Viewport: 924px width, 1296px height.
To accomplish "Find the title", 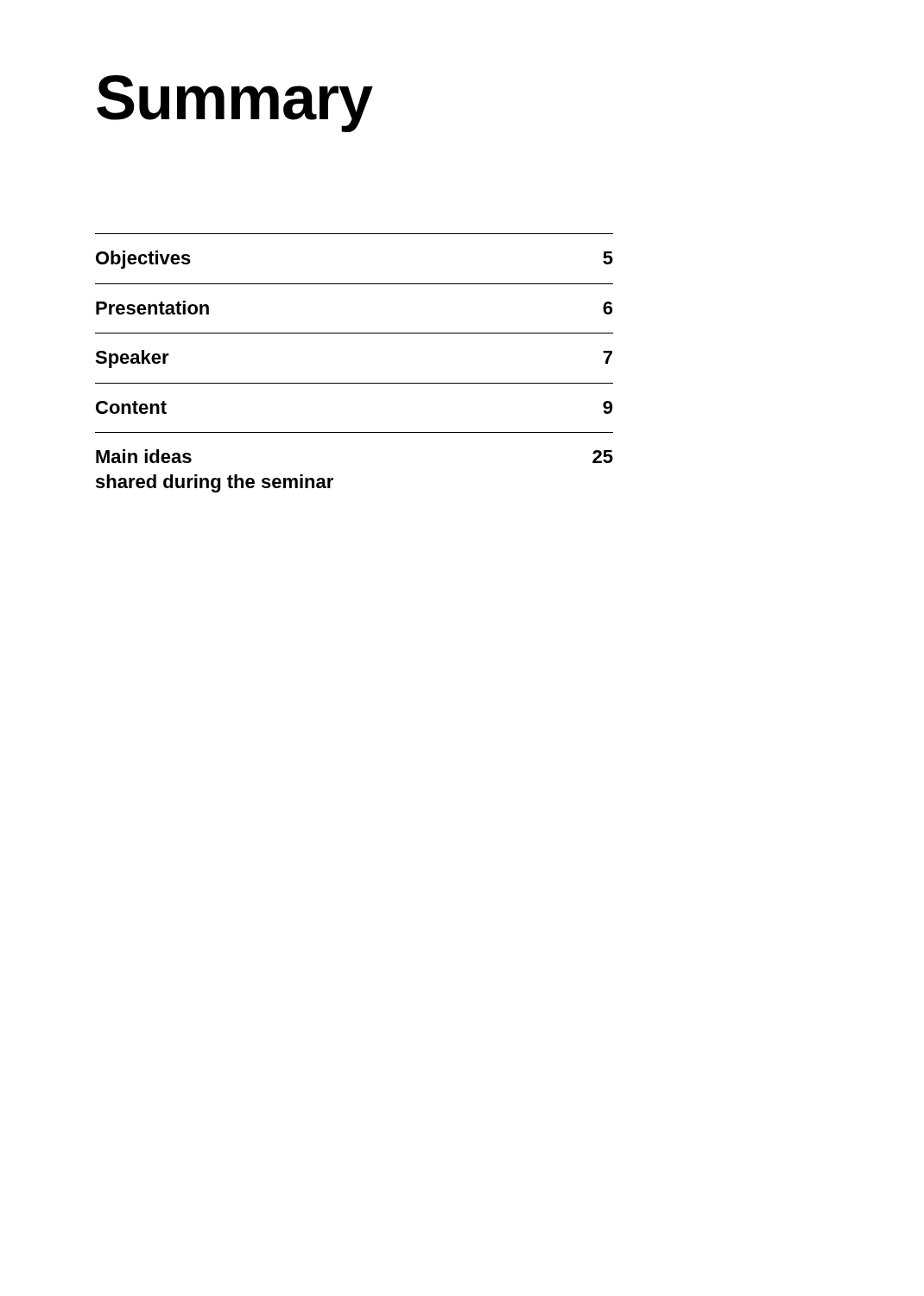I will pyautogui.click(x=234, y=98).
